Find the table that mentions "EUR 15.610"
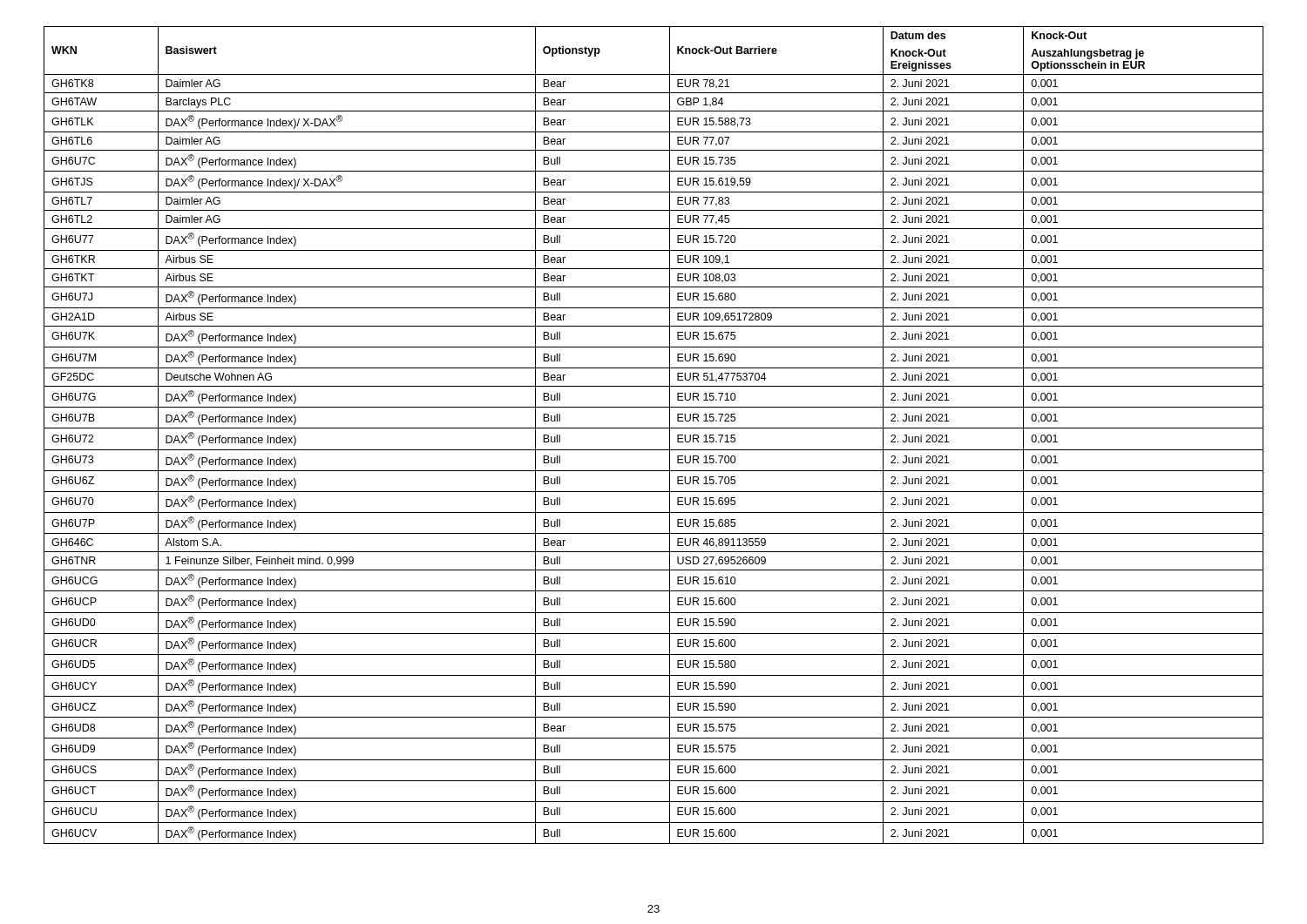Screen dimensions: 924x1307 [654, 435]
